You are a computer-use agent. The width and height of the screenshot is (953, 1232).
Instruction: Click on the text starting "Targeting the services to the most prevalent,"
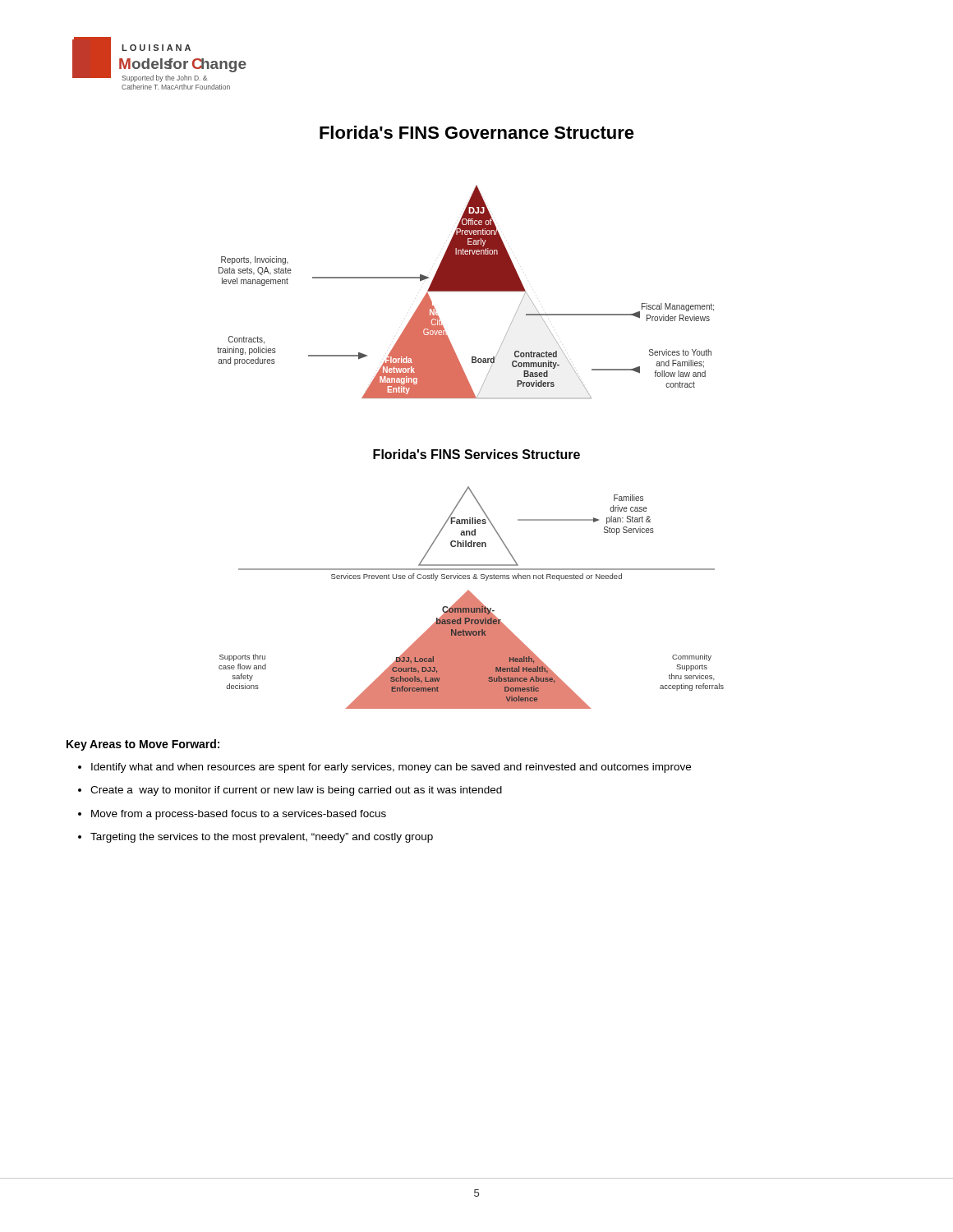(x=262, y=836)
